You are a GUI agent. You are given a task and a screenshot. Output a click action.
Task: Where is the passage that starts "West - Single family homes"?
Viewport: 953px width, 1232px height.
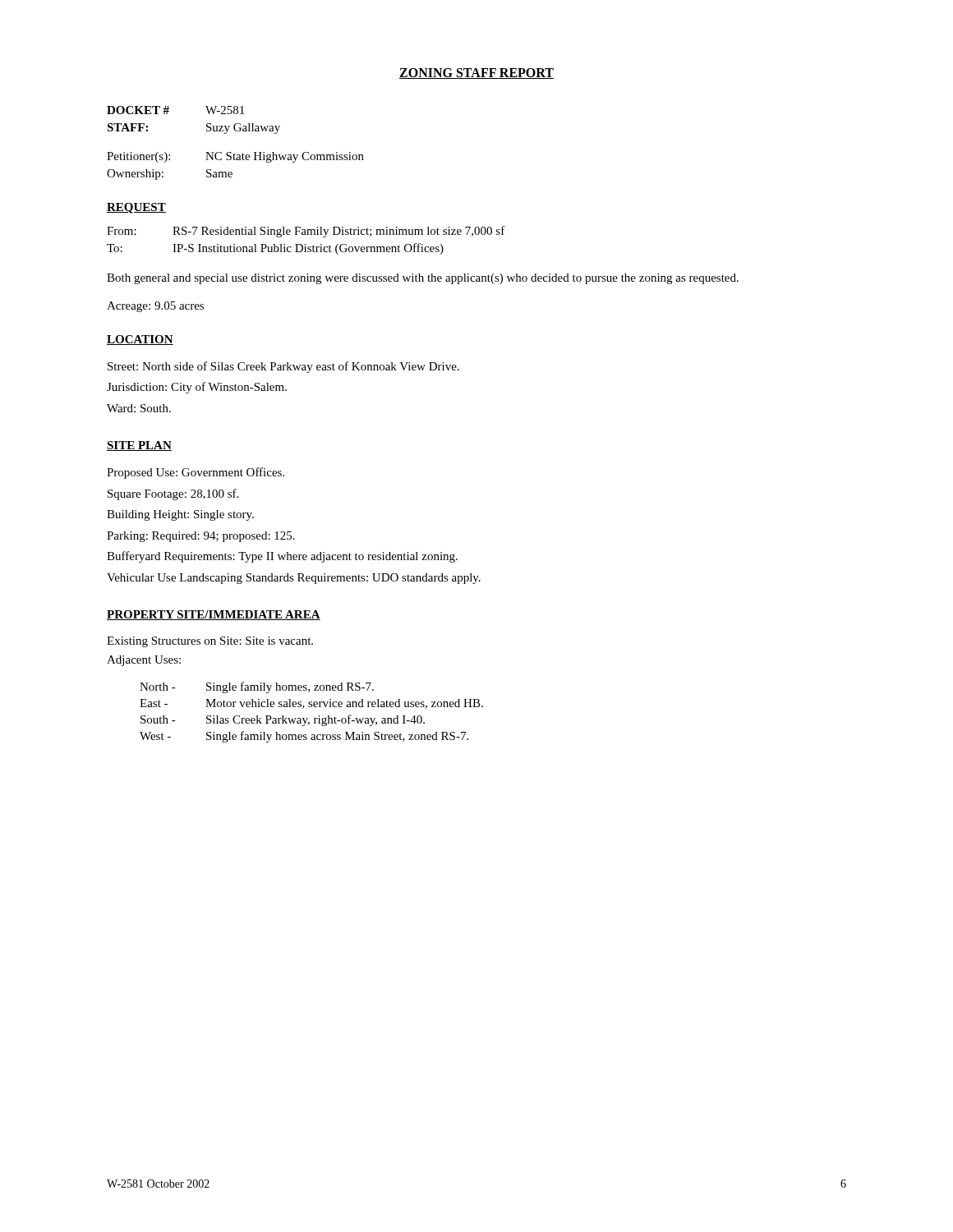tap(476, 736)
